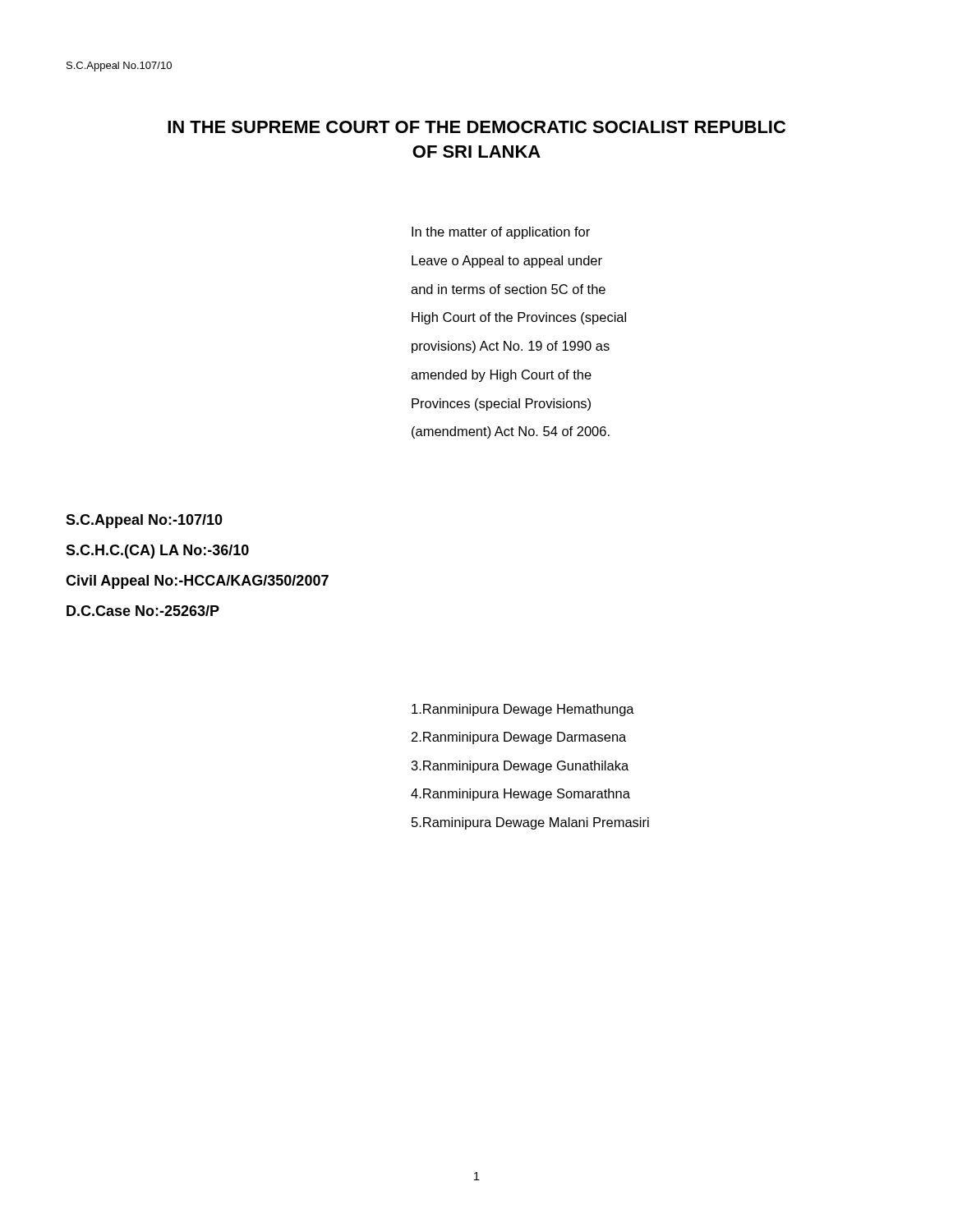Viewport: 953px width, 1232px height.
Task: Click on the region starting "In the matter of application for Leave o"
Action: 501,233
